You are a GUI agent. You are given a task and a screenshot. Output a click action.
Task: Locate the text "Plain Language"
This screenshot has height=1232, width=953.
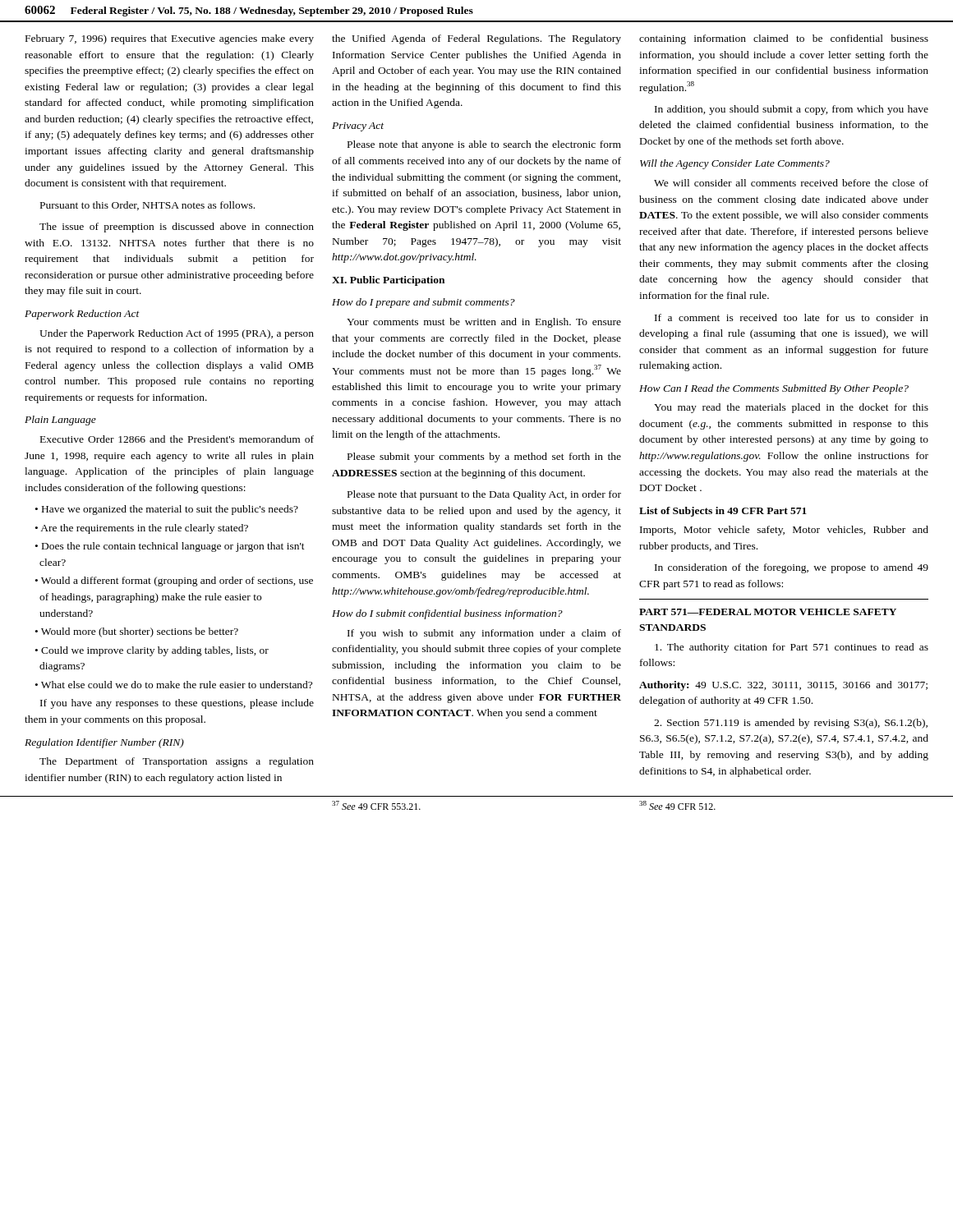[60, 420]
